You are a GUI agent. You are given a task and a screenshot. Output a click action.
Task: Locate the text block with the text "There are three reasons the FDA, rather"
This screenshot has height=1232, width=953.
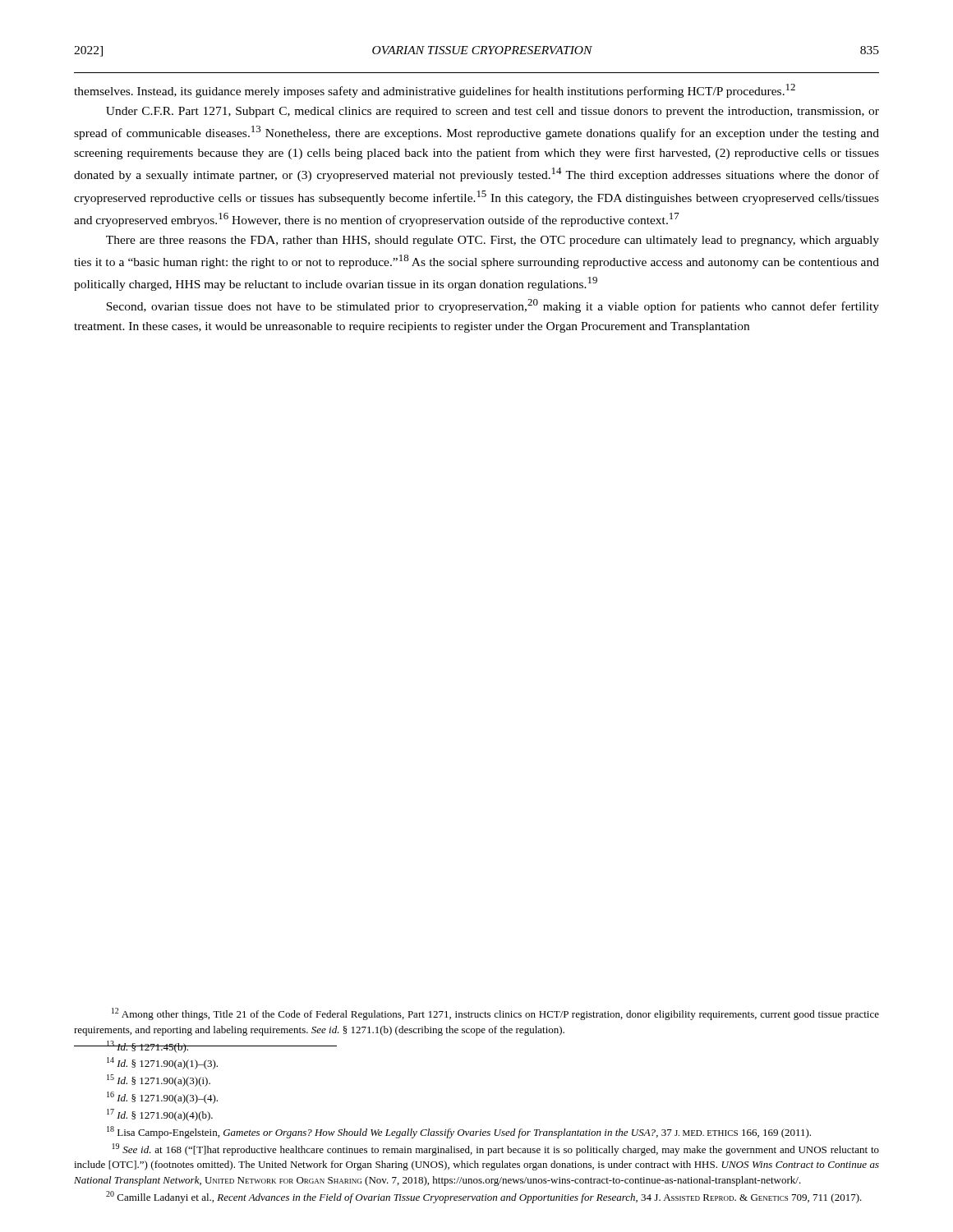click(476, 262)
